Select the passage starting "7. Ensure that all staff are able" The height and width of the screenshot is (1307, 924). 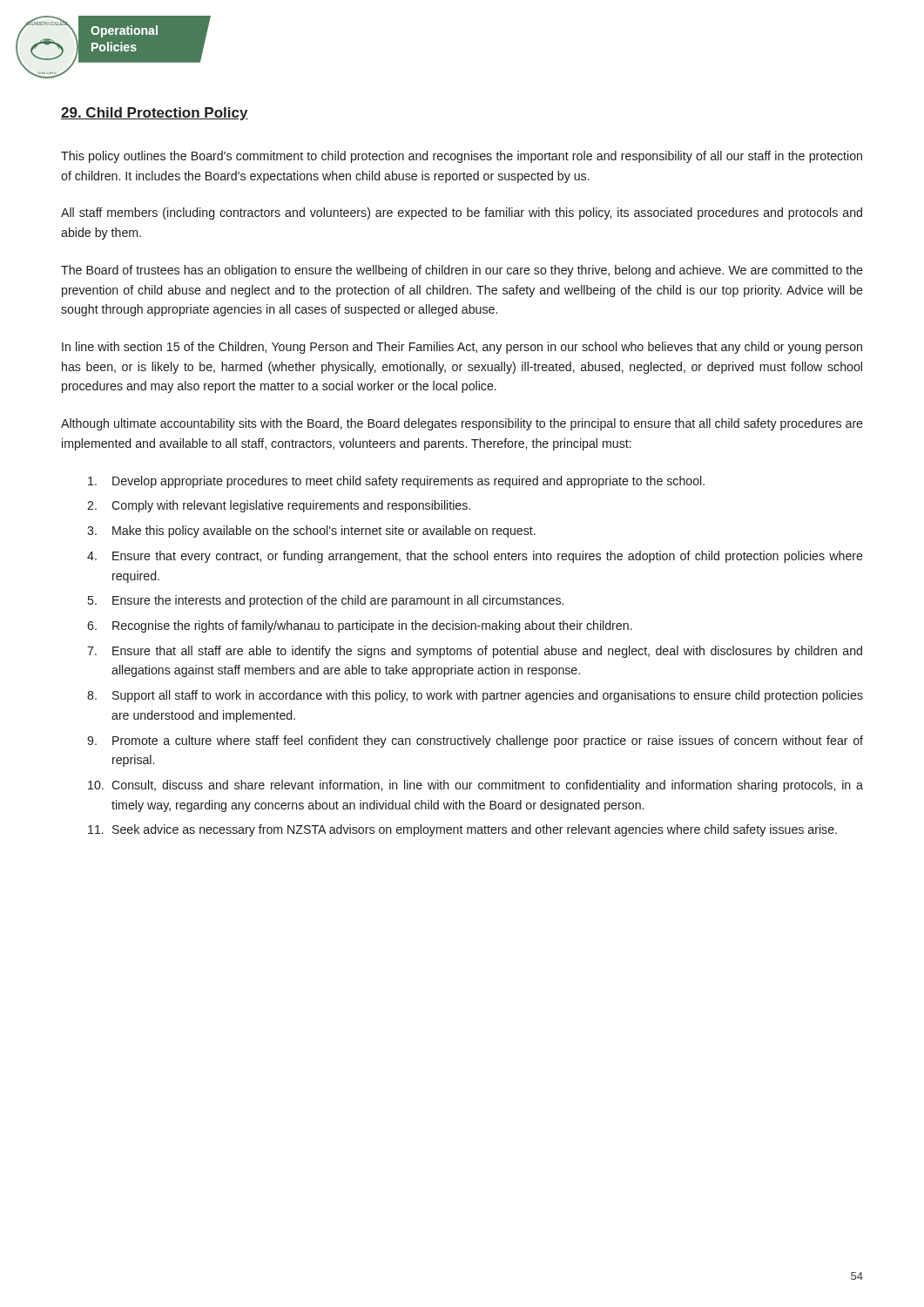click(475, 661)
